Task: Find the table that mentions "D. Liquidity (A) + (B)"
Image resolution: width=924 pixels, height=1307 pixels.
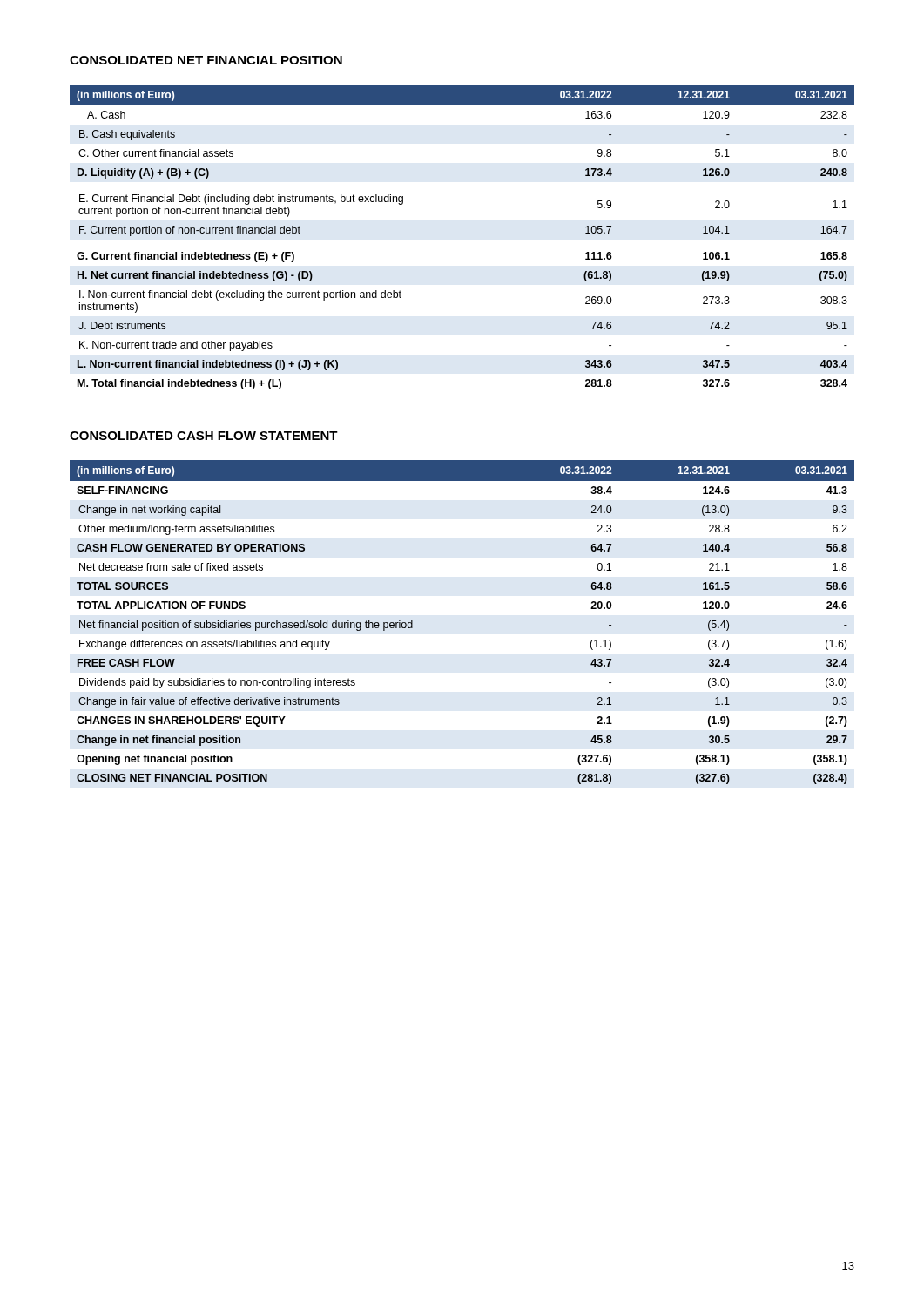Action: (462, 239)
